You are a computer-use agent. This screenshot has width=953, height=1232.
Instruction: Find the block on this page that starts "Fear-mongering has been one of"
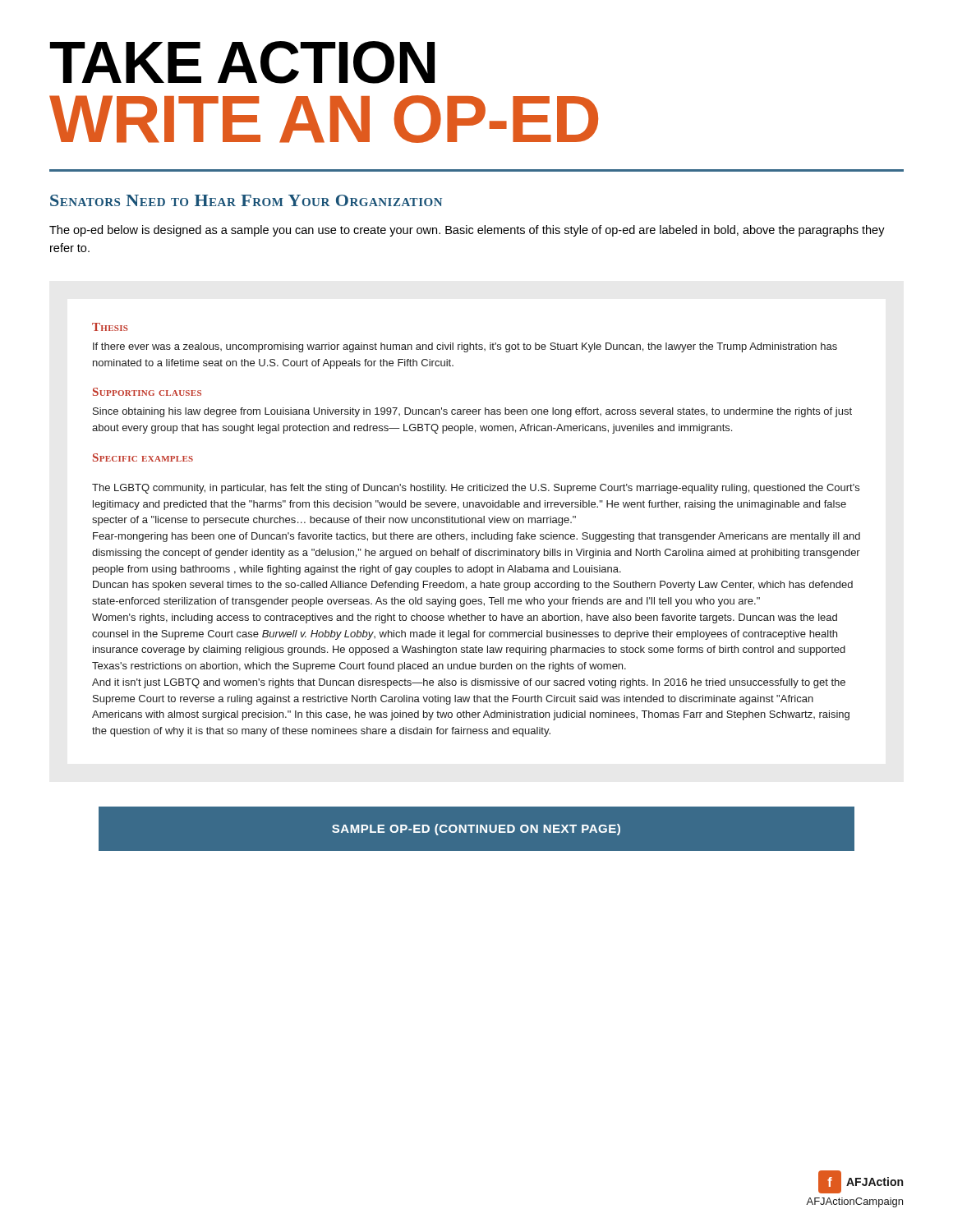coord(476,553)
